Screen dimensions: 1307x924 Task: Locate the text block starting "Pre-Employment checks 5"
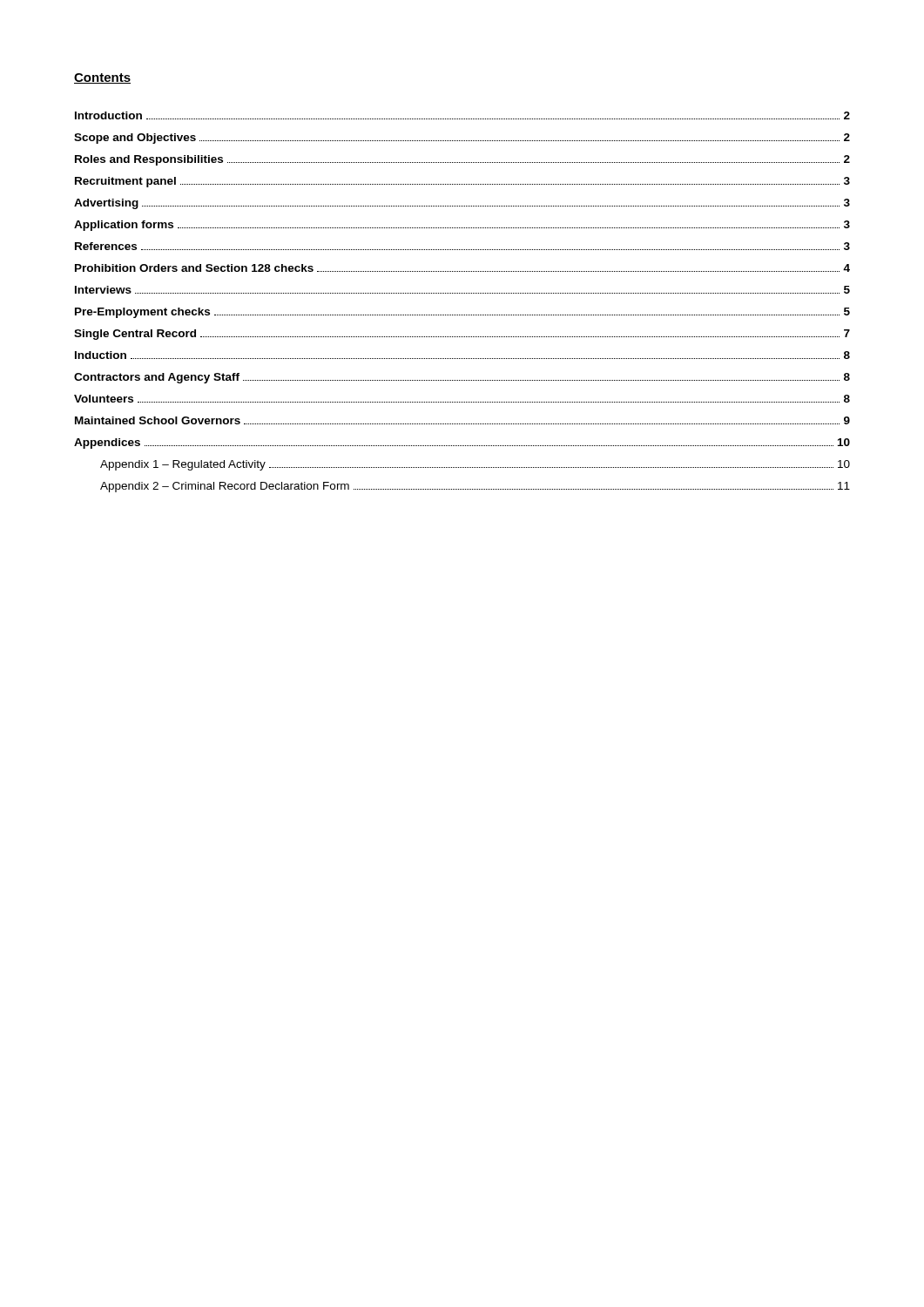(462, 311)
